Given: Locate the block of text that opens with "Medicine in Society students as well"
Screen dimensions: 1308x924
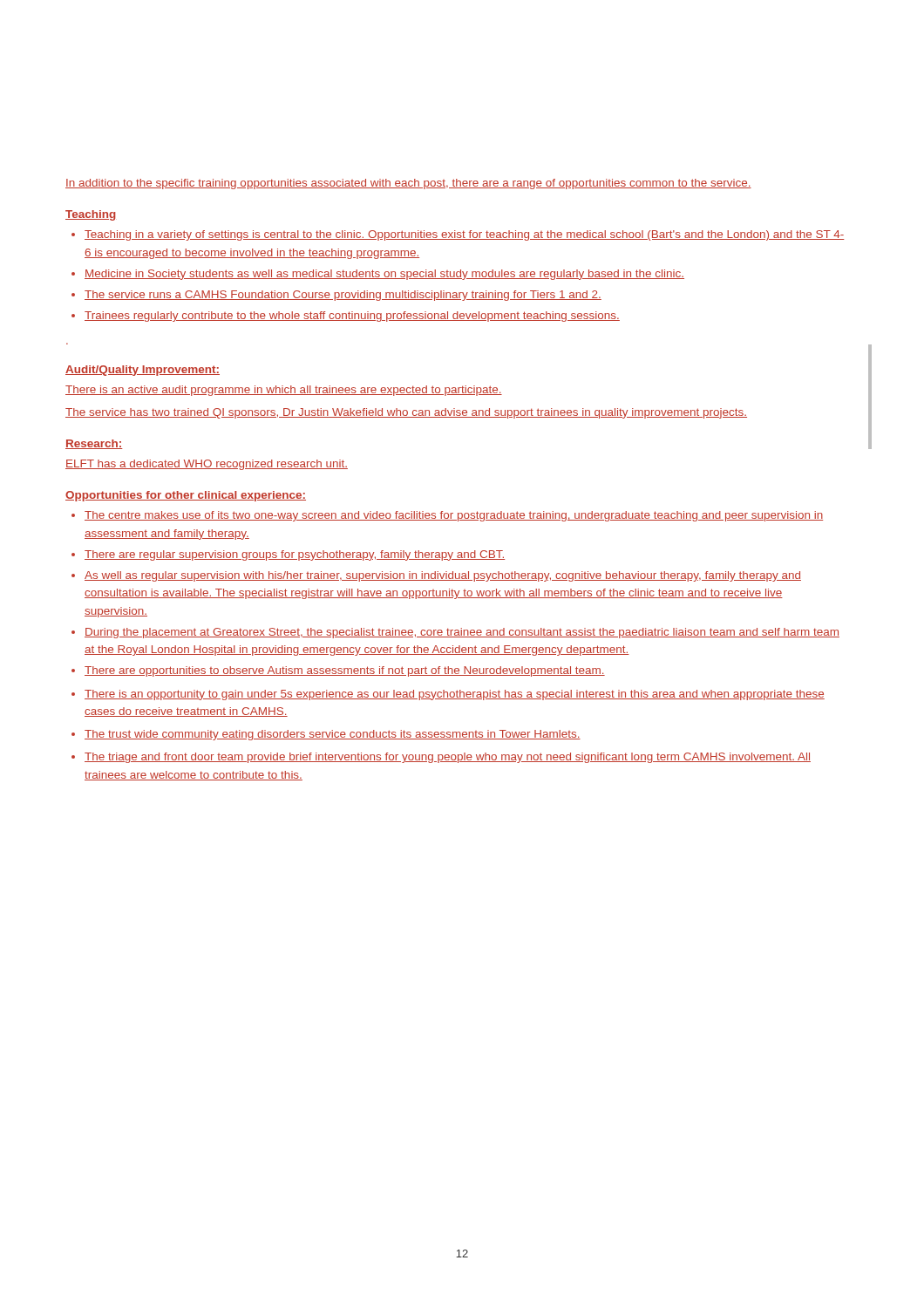Looking at the screenshot, I should [x=384, y=273].
